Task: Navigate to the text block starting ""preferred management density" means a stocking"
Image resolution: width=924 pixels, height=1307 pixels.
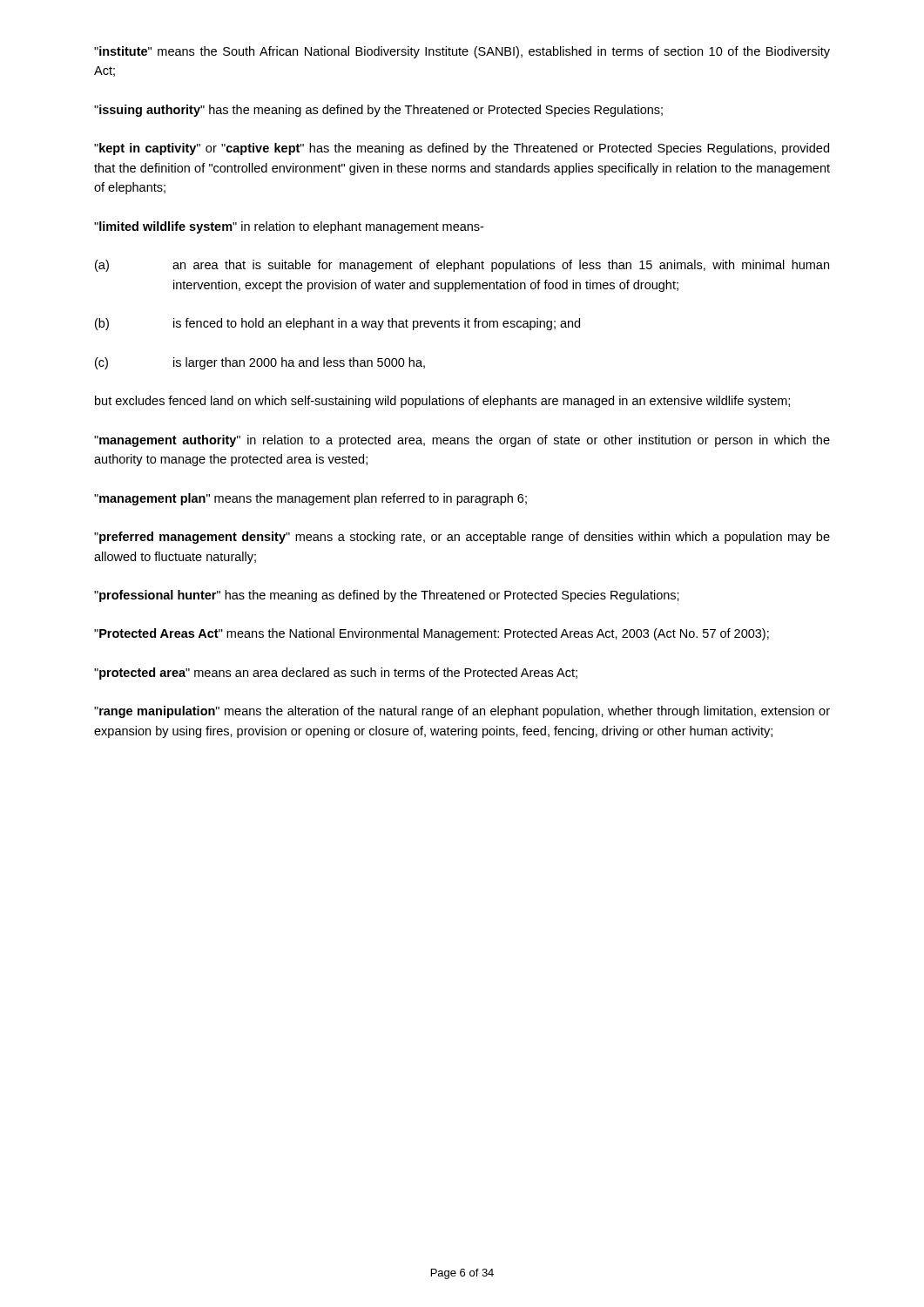Action: [462, 547]
